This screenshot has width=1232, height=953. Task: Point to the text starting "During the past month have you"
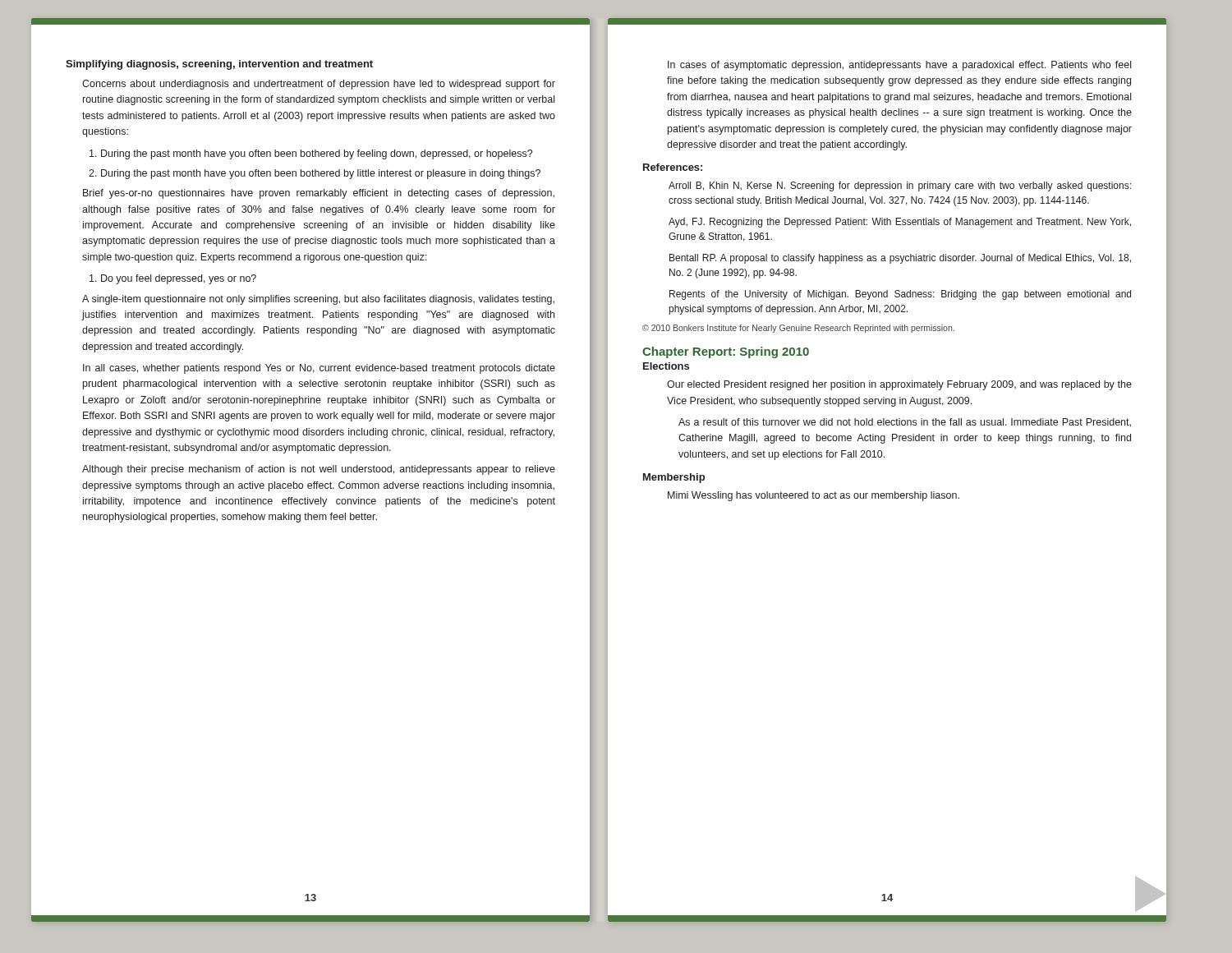tap(311, 153)
